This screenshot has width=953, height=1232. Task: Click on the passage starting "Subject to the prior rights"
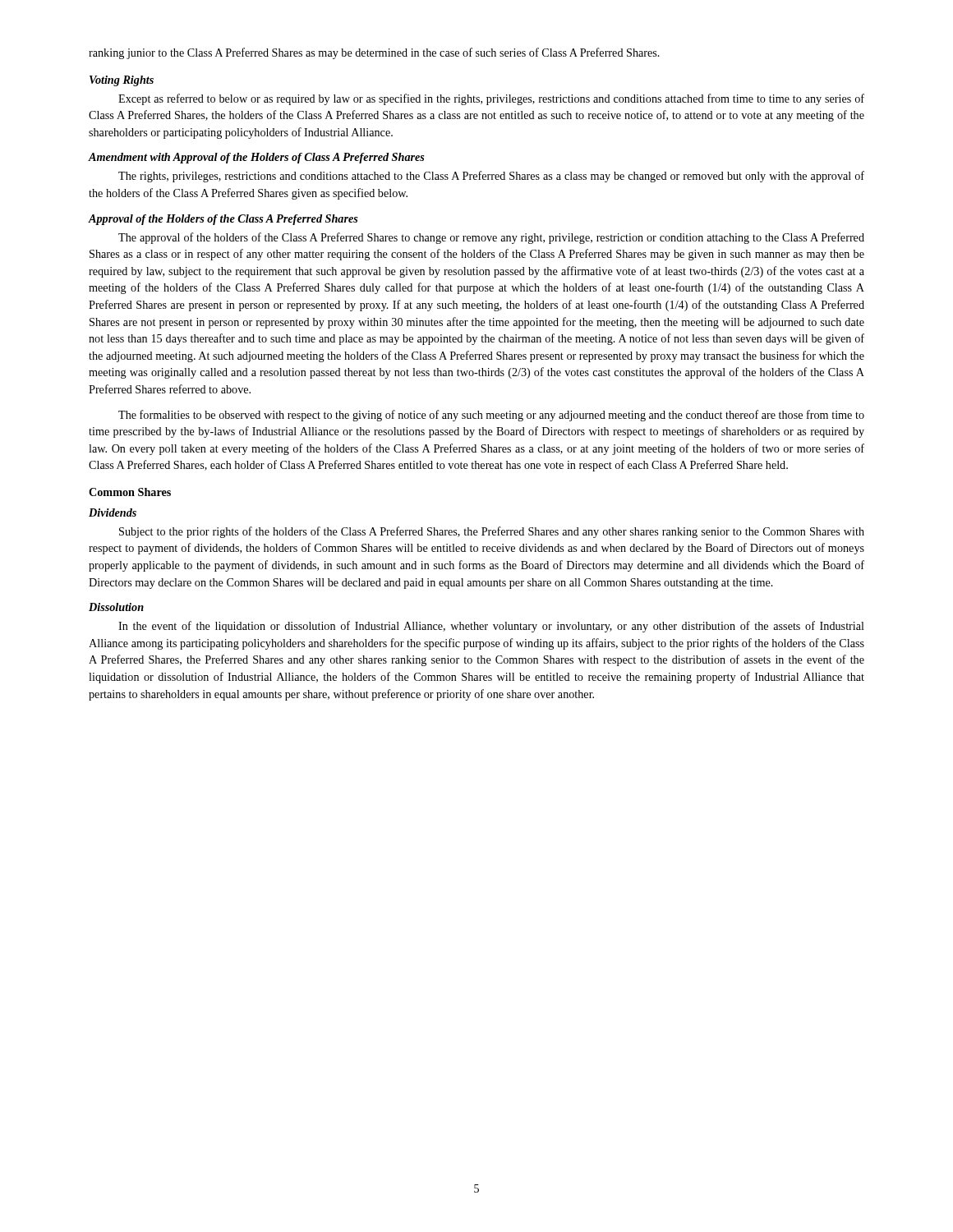tap(476, 557)
